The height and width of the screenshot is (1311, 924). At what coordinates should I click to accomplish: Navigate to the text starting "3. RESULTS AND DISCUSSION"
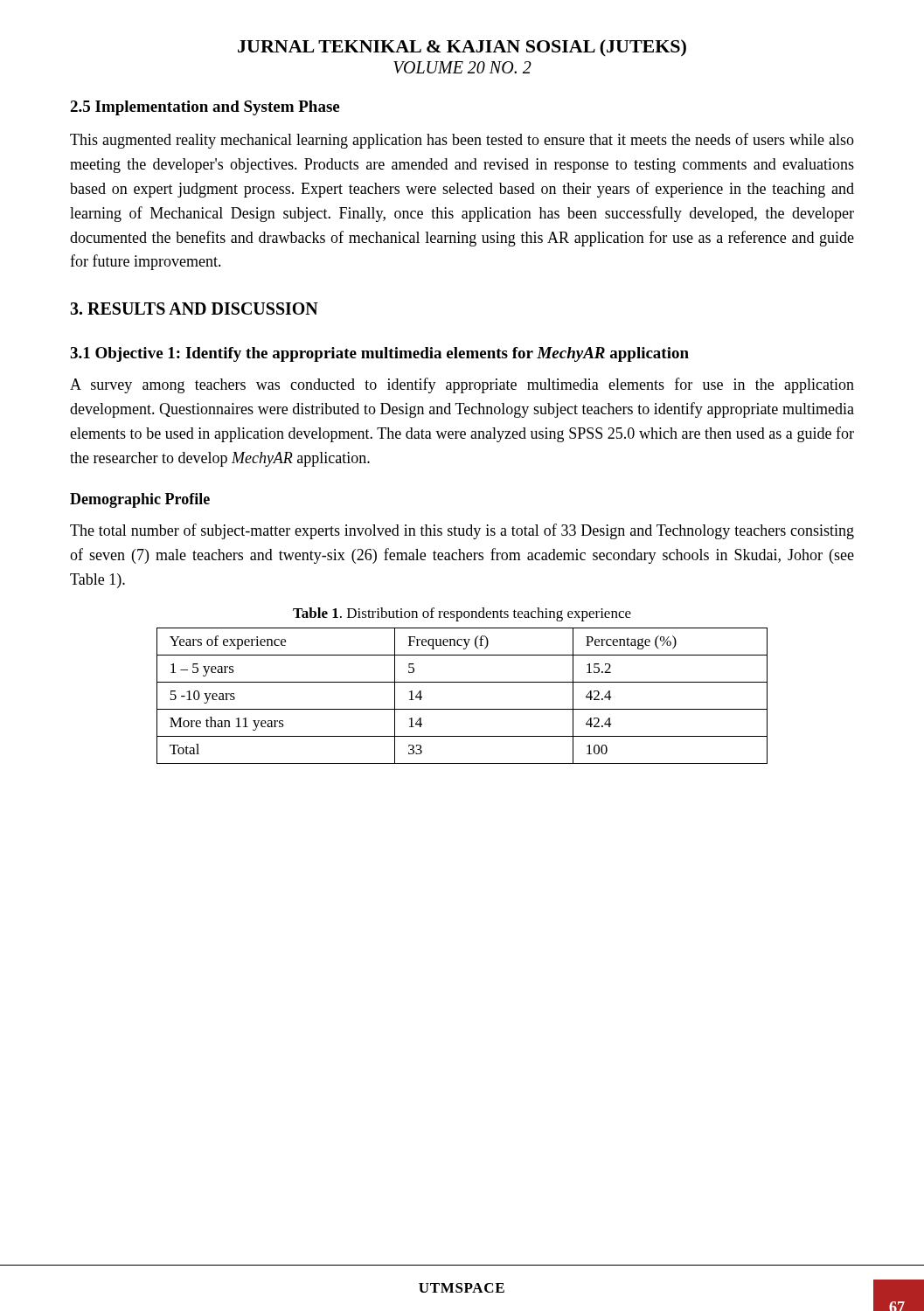(x=194, y=309)
